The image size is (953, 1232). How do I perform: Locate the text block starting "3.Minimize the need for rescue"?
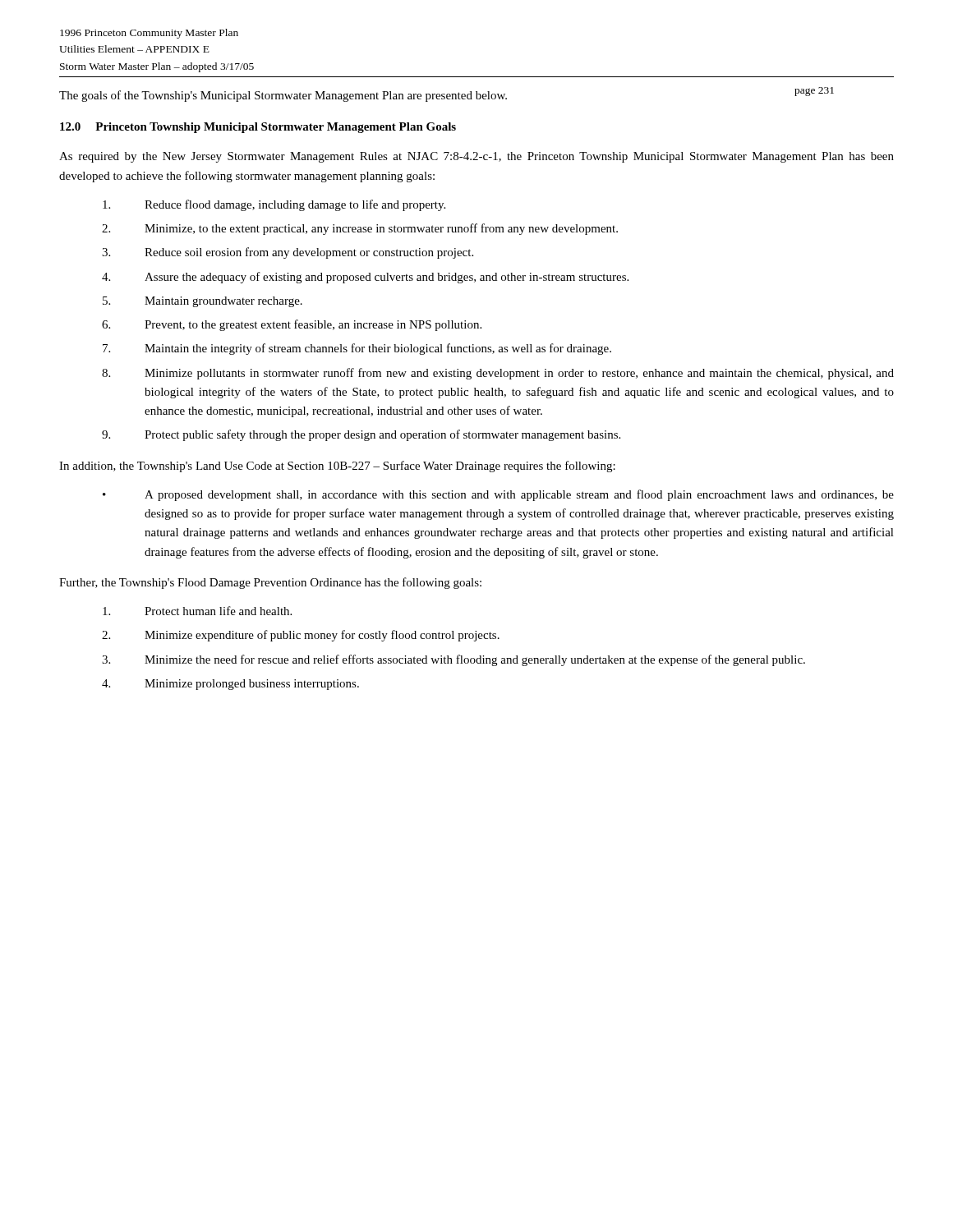476,660
